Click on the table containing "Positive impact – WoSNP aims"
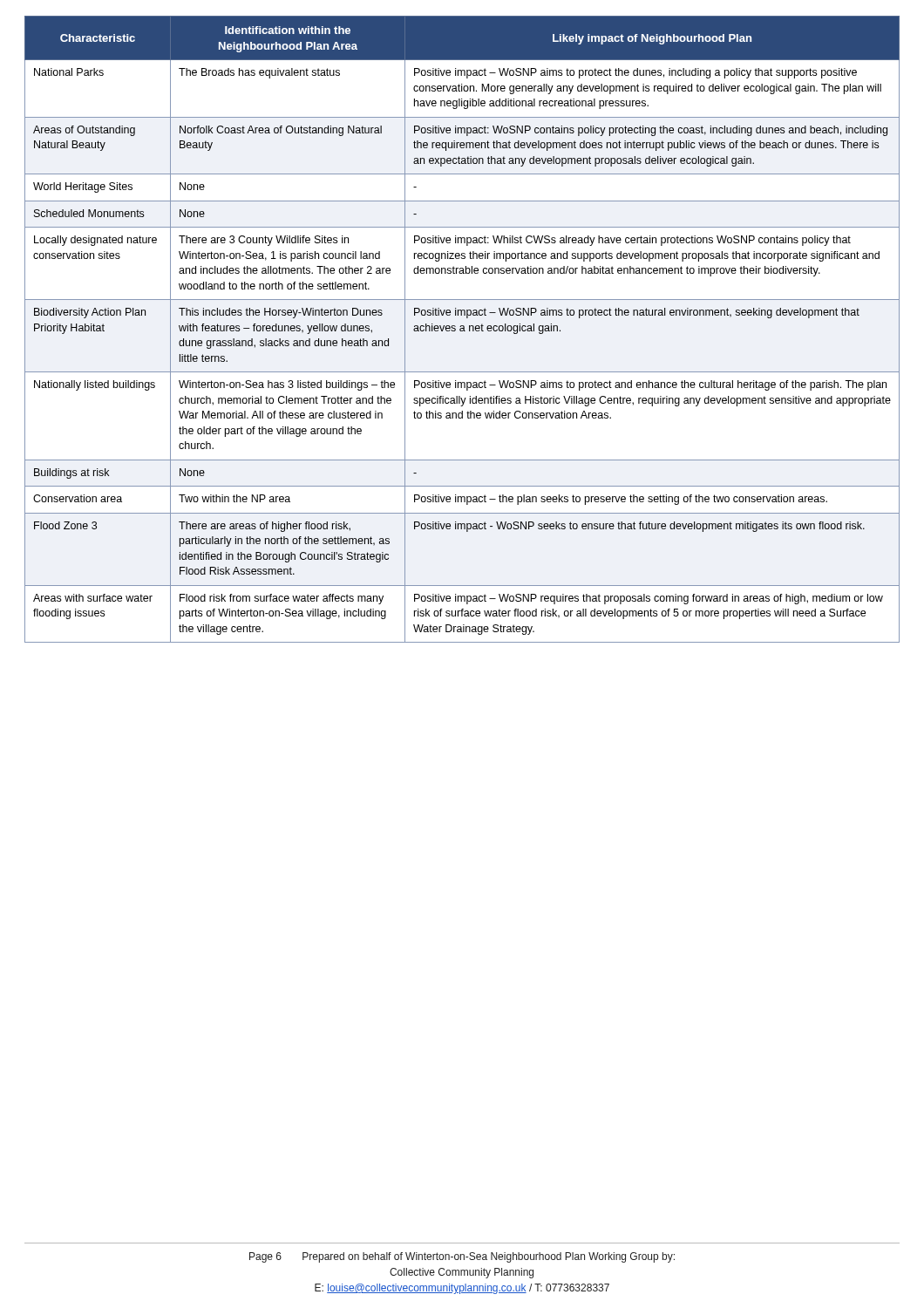Viewport: 924px width, 1308px height. pyautogui.click(x=462, y=329)
